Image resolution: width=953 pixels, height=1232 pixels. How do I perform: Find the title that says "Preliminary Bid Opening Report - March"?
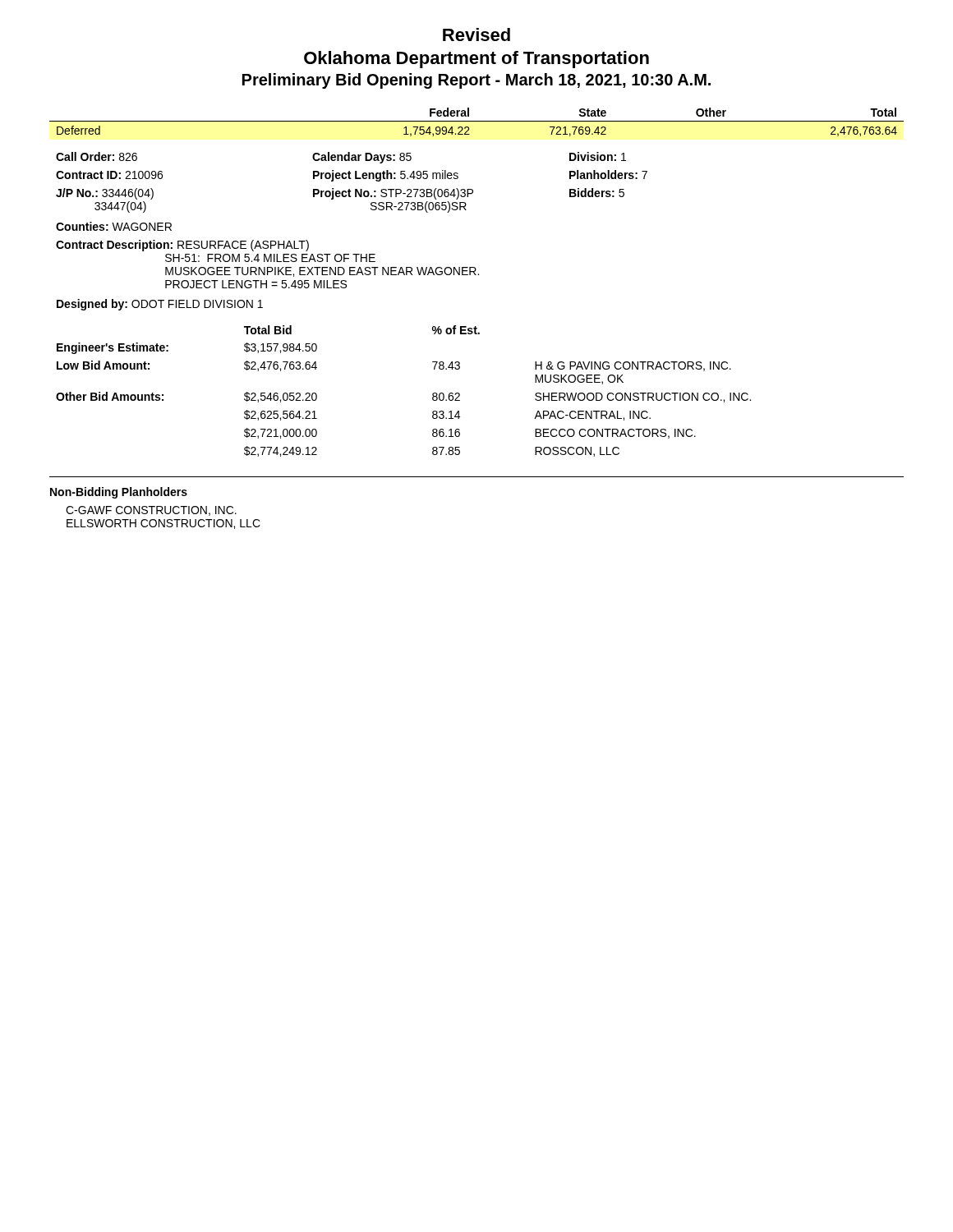tap(476, 80)
